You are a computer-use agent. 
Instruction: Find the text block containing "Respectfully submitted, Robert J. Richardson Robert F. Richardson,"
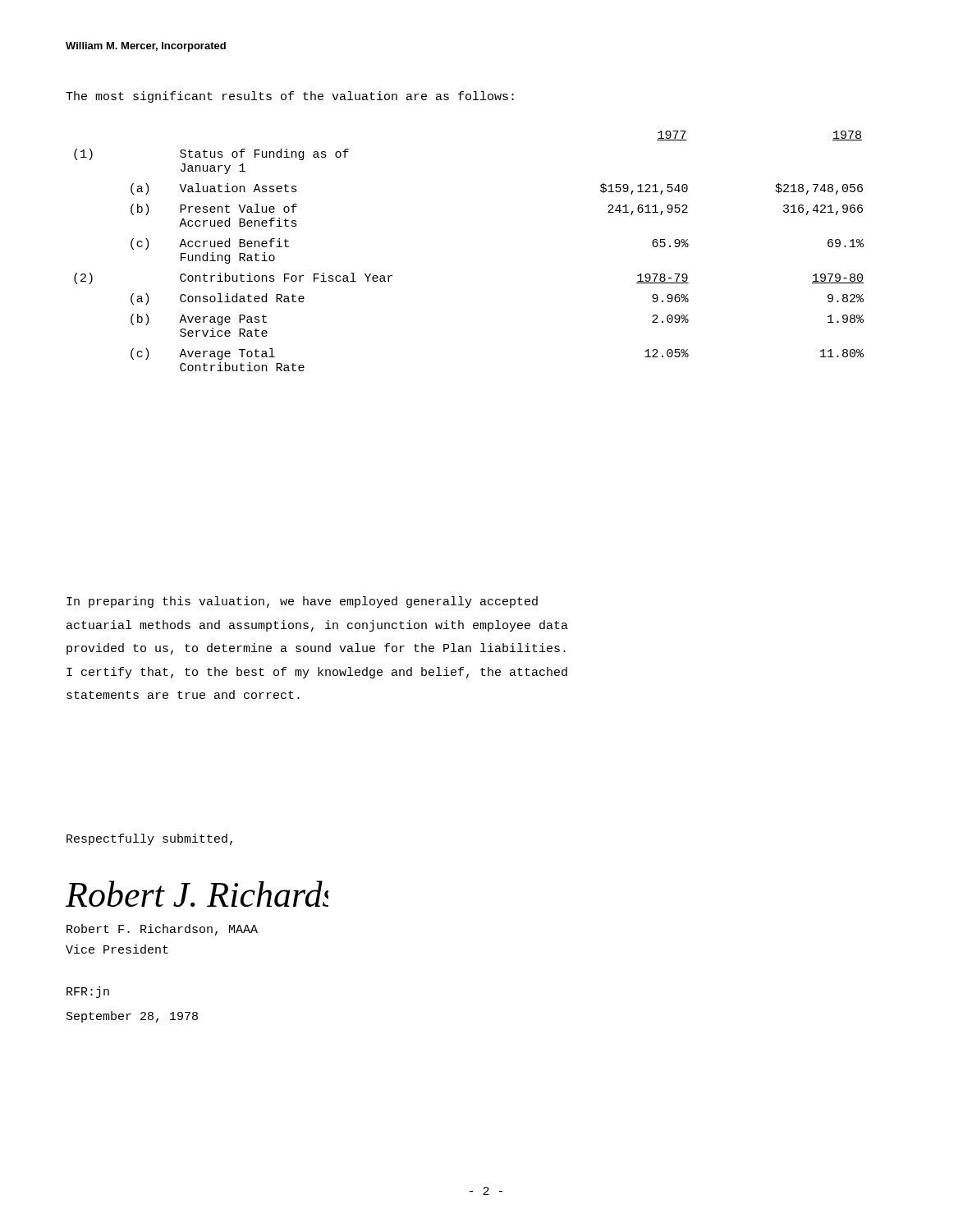tap(197, 916)
